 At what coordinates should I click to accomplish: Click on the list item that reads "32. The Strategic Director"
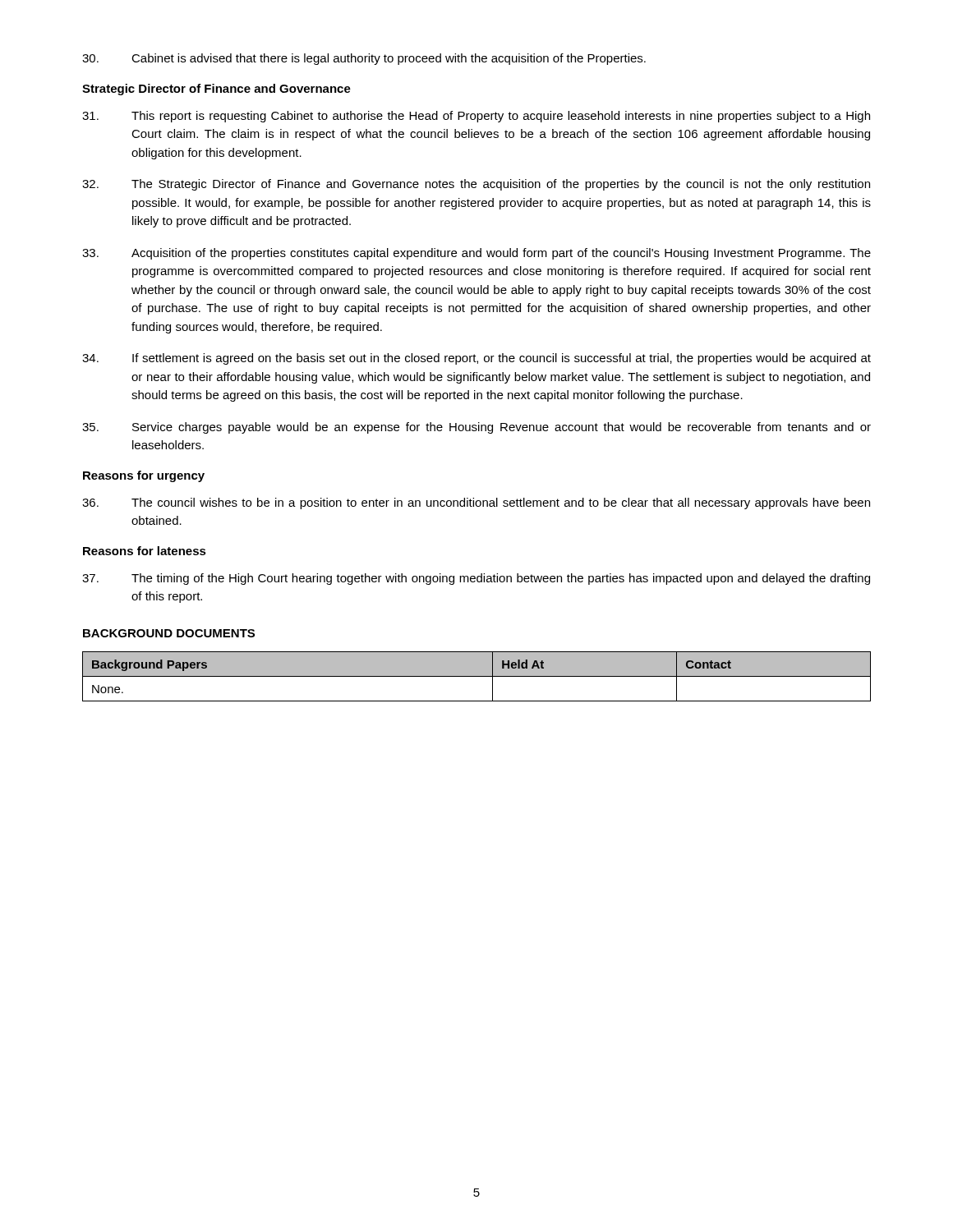[476, 203]
